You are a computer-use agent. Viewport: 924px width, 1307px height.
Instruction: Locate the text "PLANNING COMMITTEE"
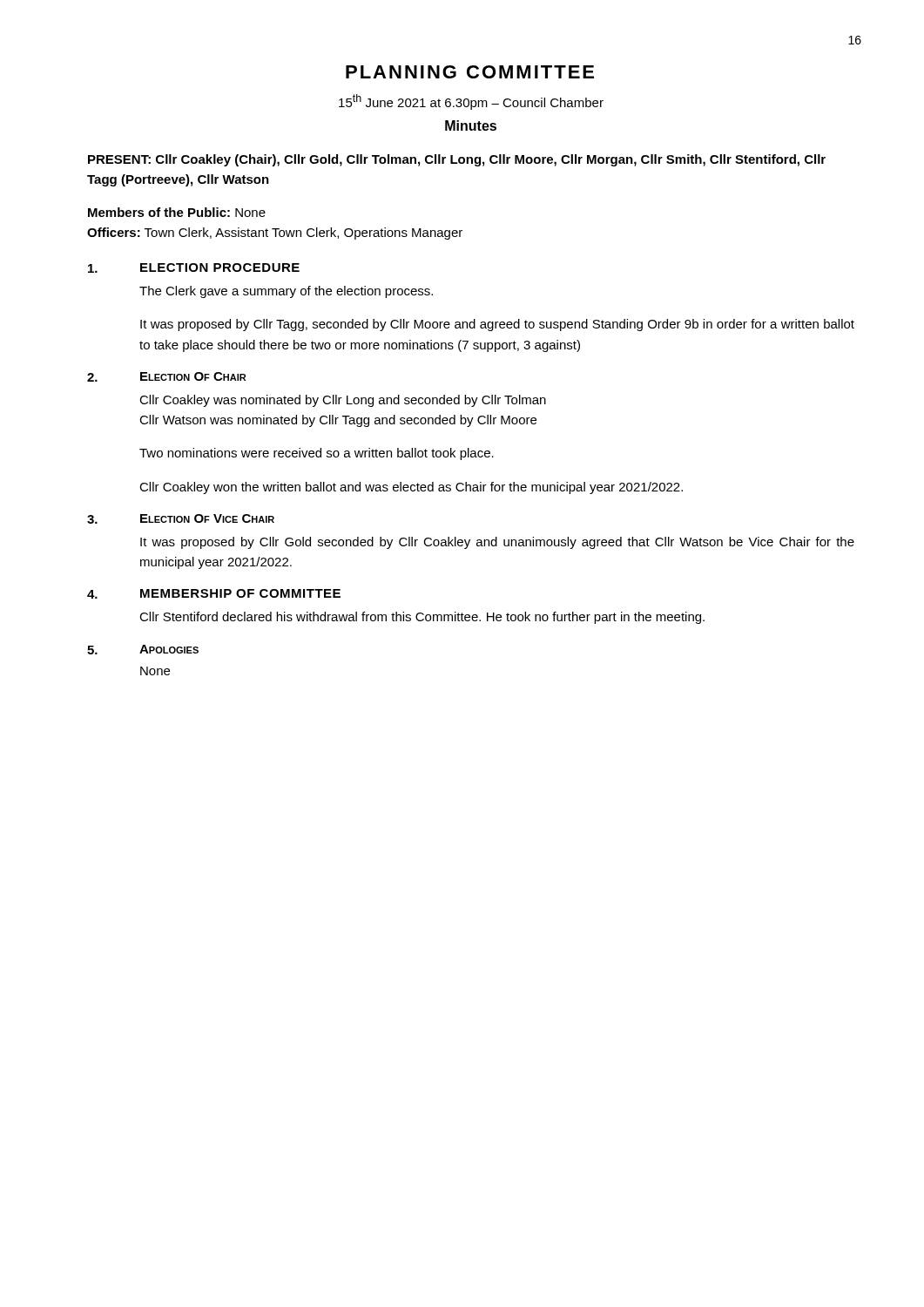click(x=471, y=72)
